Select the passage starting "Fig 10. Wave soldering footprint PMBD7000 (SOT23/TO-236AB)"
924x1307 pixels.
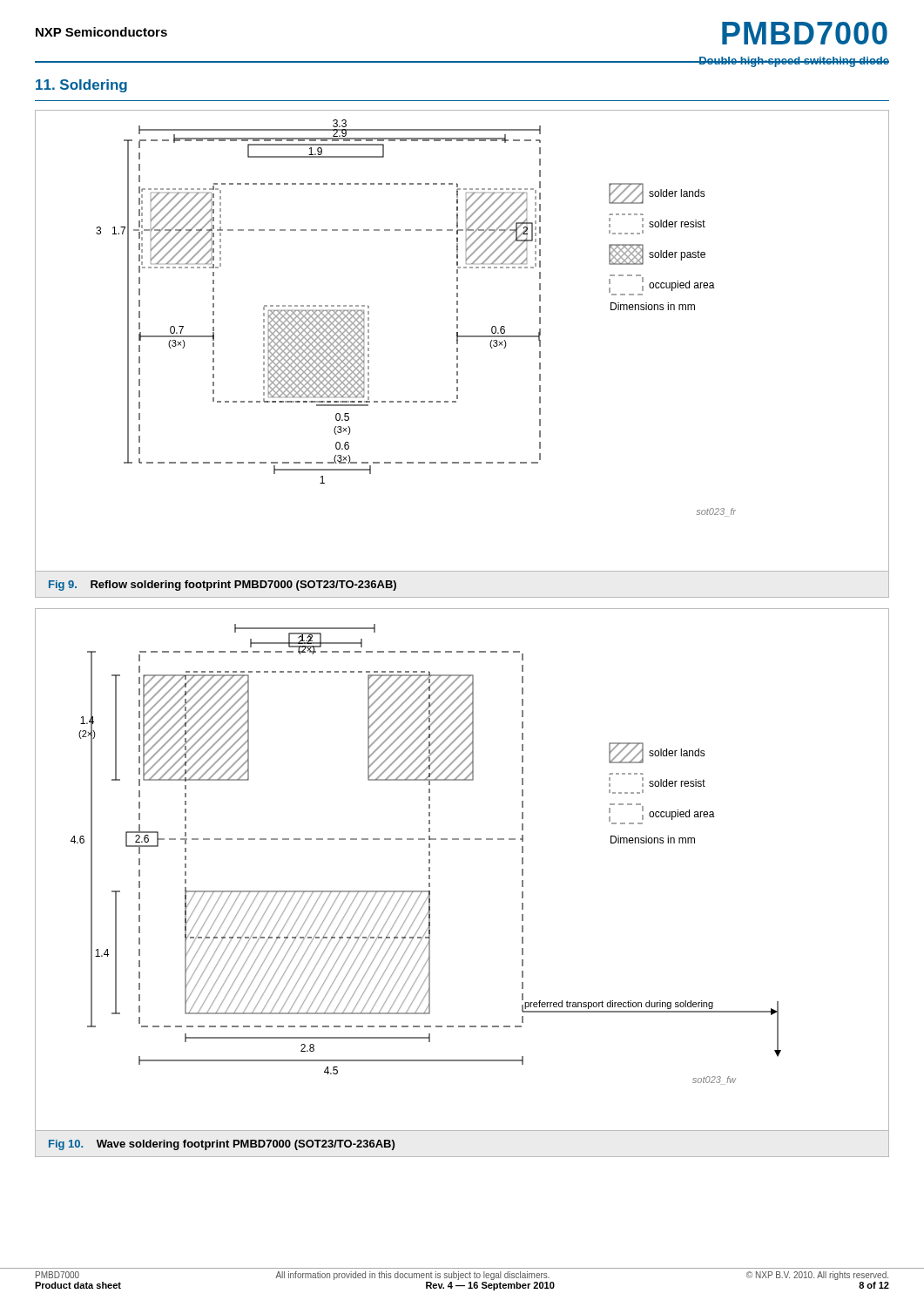(222, 1144)
